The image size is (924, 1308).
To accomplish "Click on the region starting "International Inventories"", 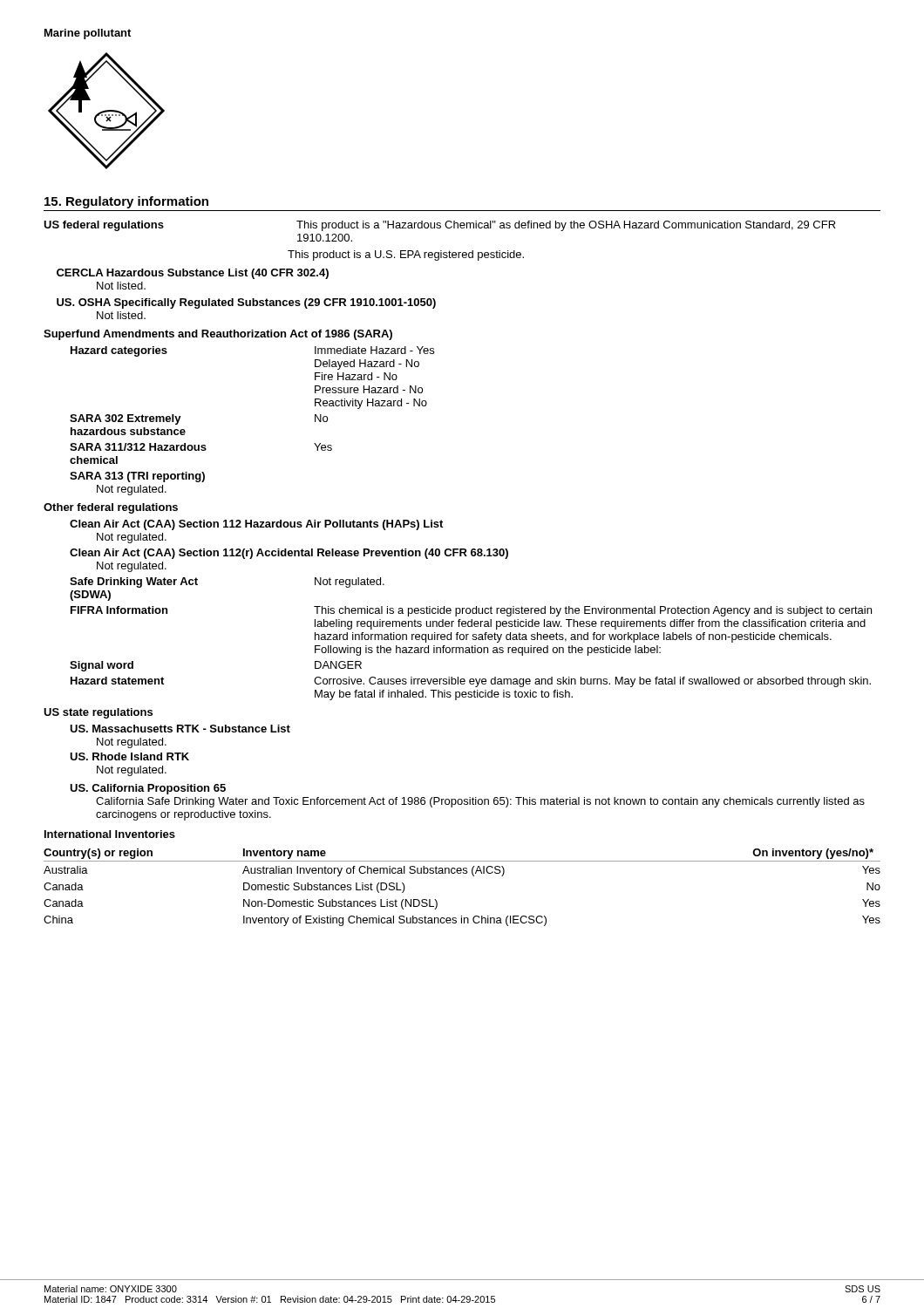I will tap(109, 834).
